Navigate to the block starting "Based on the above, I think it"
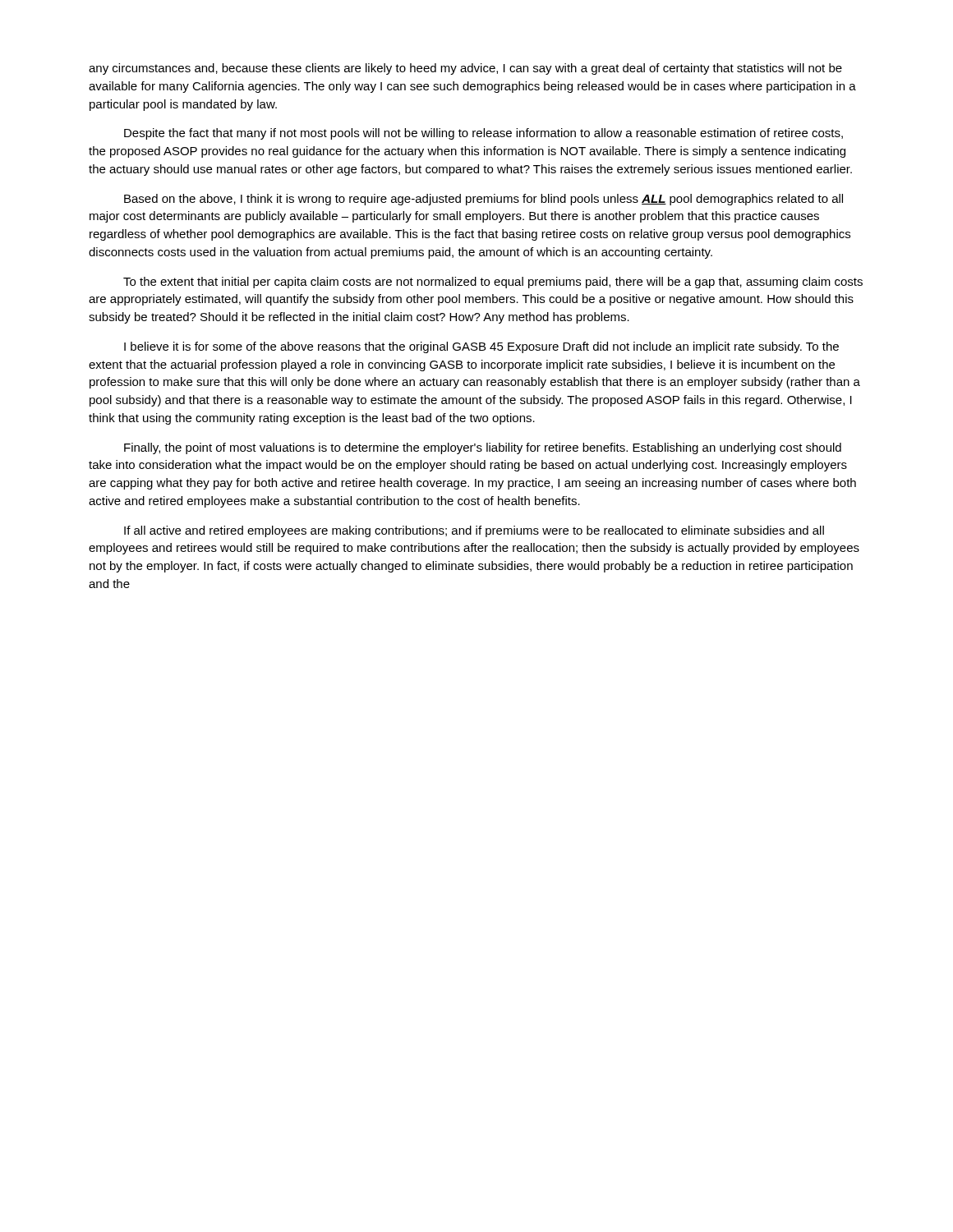Viewport: 953px width, 1232px height. pos(470,225)
